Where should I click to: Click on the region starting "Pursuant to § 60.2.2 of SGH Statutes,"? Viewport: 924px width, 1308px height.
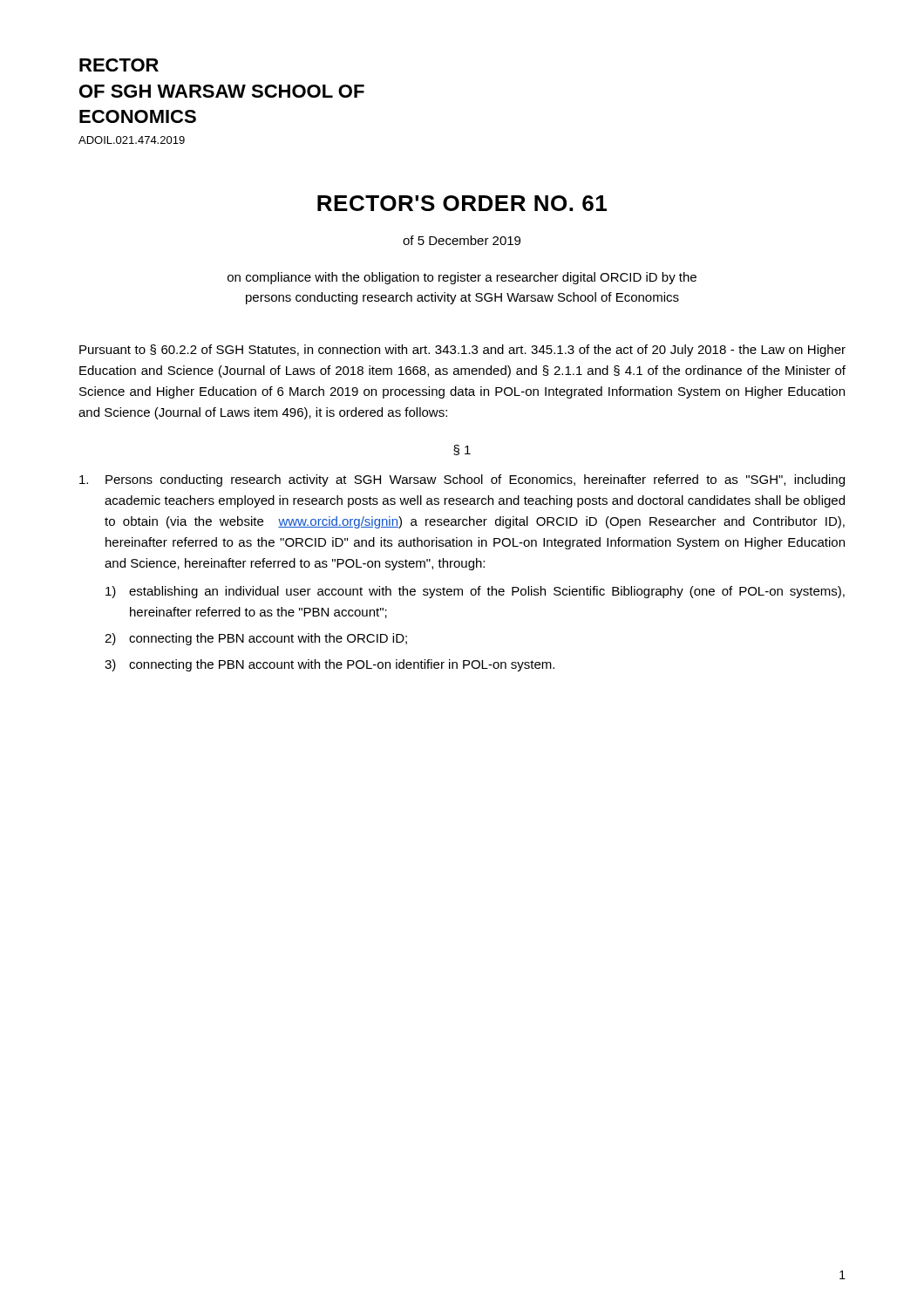462,380
